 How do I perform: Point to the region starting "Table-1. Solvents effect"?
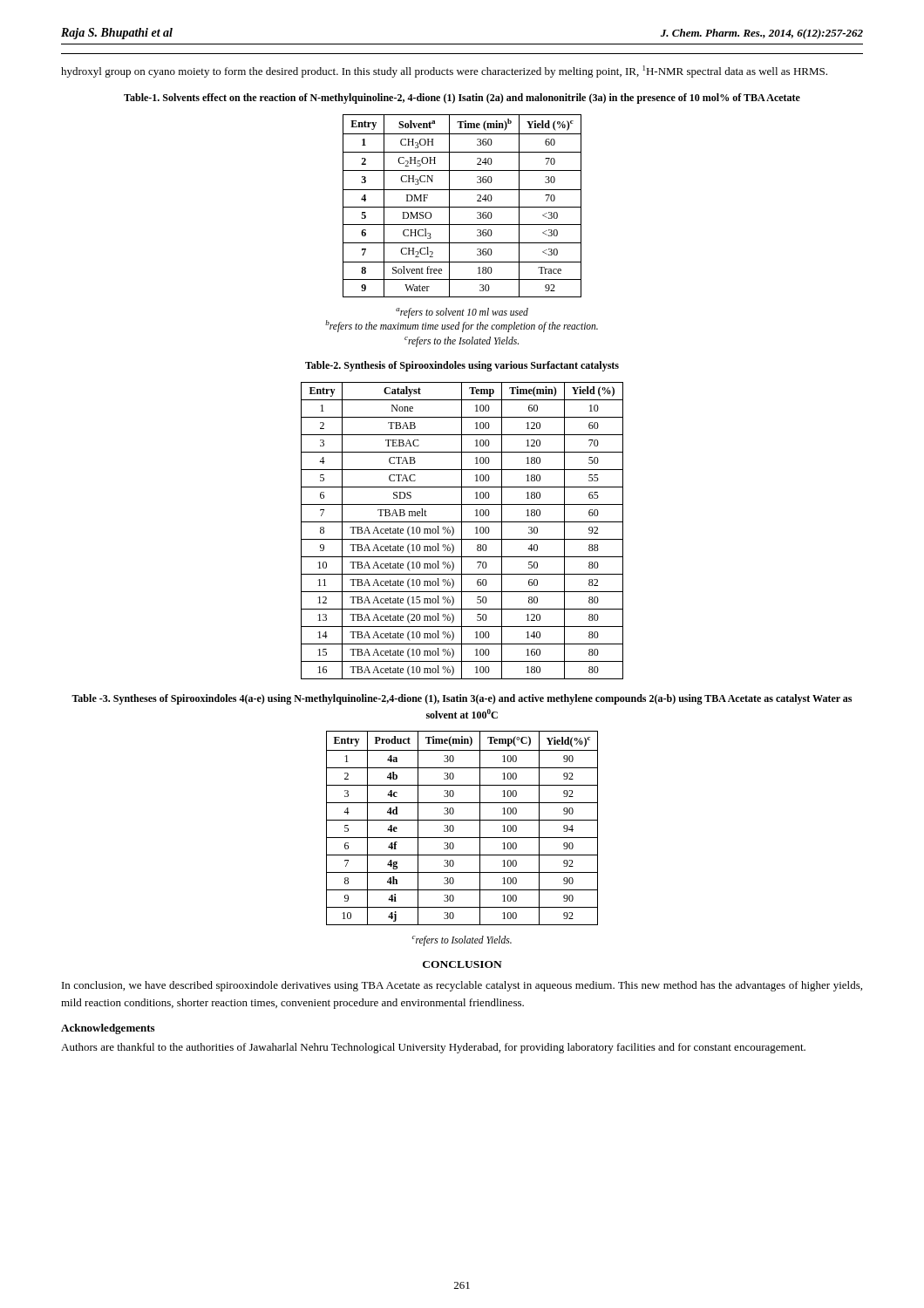coord(462,98)
